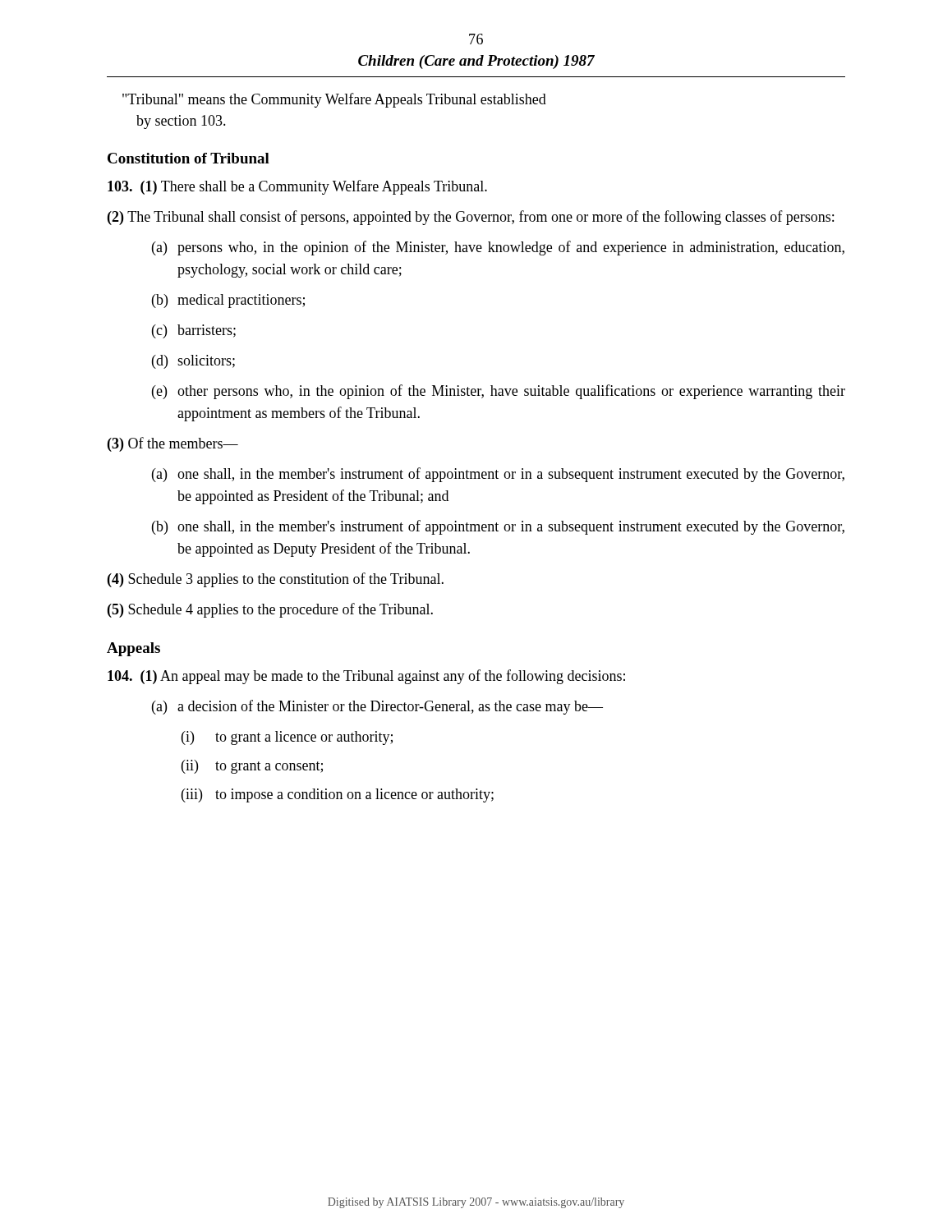Find the text block starting "(1) There shall be a Community"
This screenshot has height=1232, width=952.
click(x=297, y=187)
